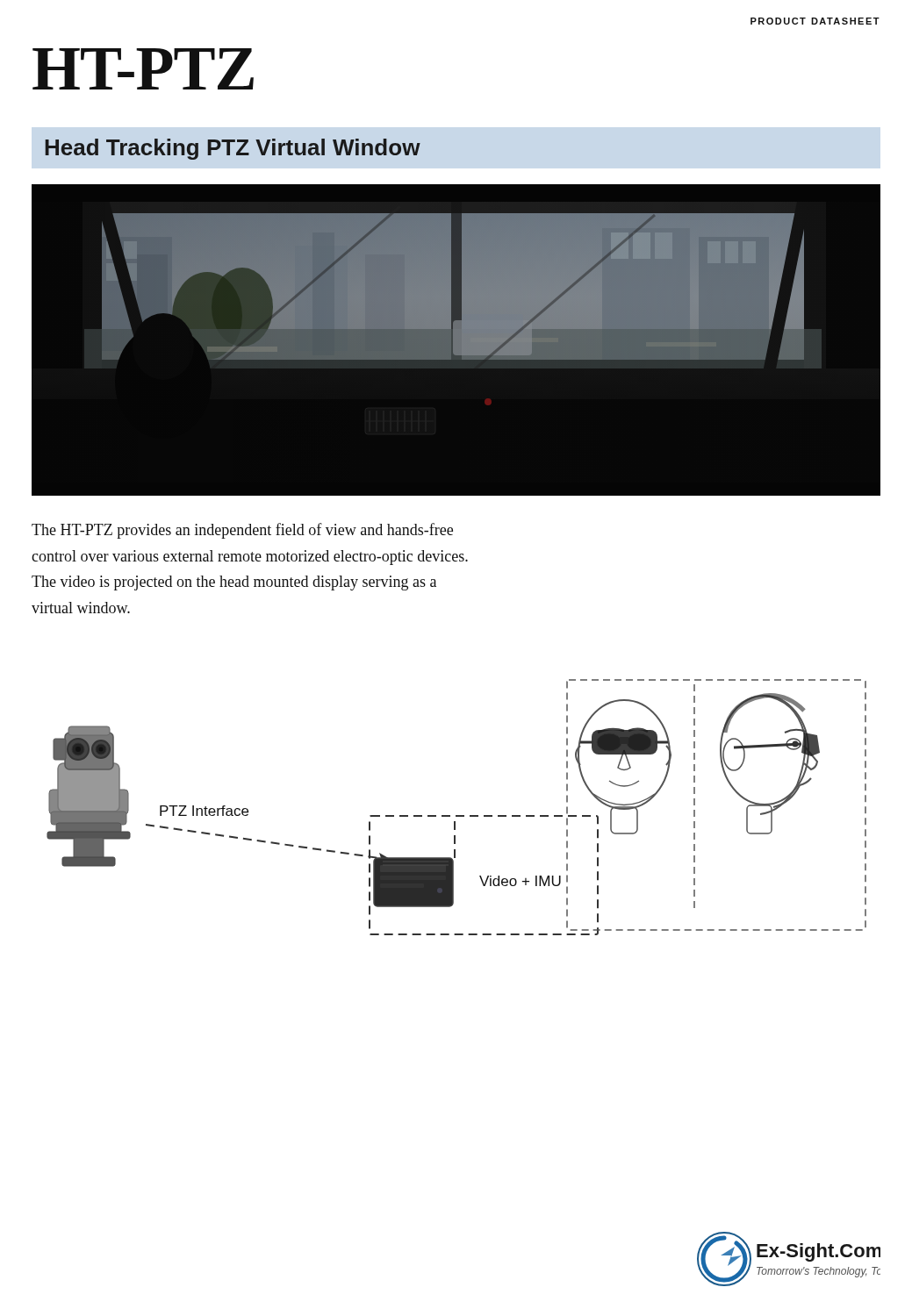
Task: Locate the section header with the text "Head Tracking PTZ Virtual"
Action: [232, 147]
